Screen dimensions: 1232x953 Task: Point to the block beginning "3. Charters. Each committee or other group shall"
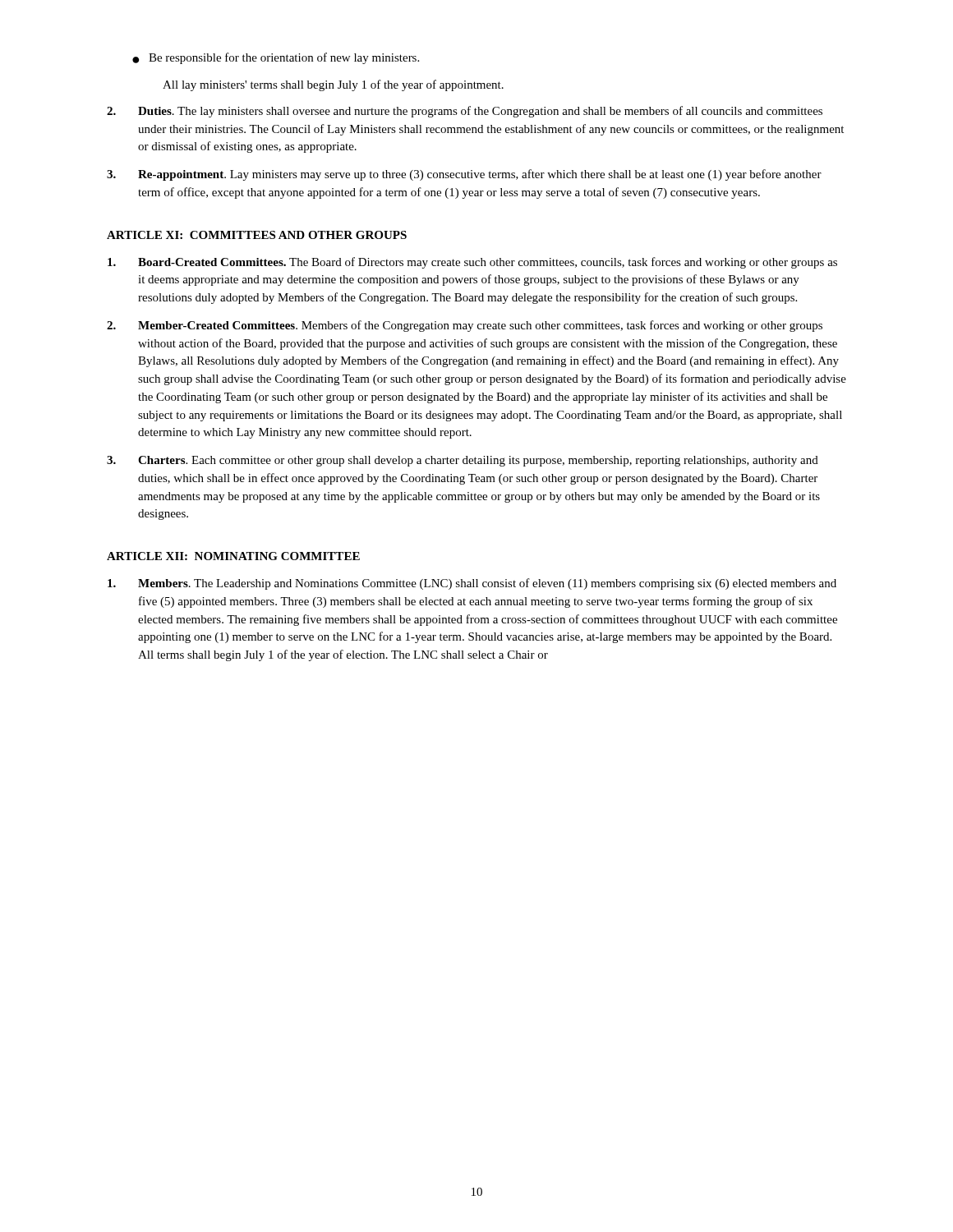[x=476, y=488]
